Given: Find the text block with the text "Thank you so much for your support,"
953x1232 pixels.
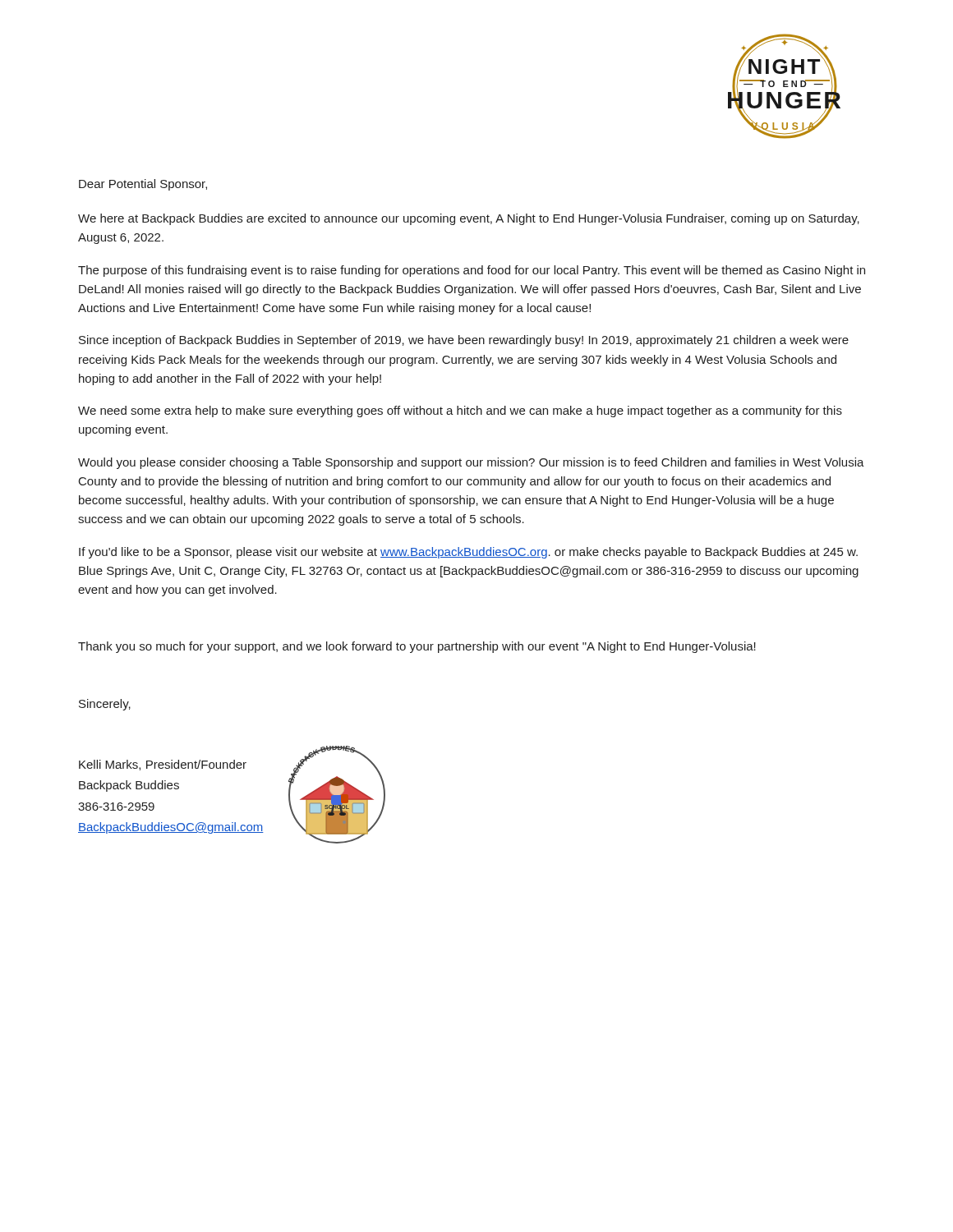Looking at the screenshot, I should pos(417,646).
